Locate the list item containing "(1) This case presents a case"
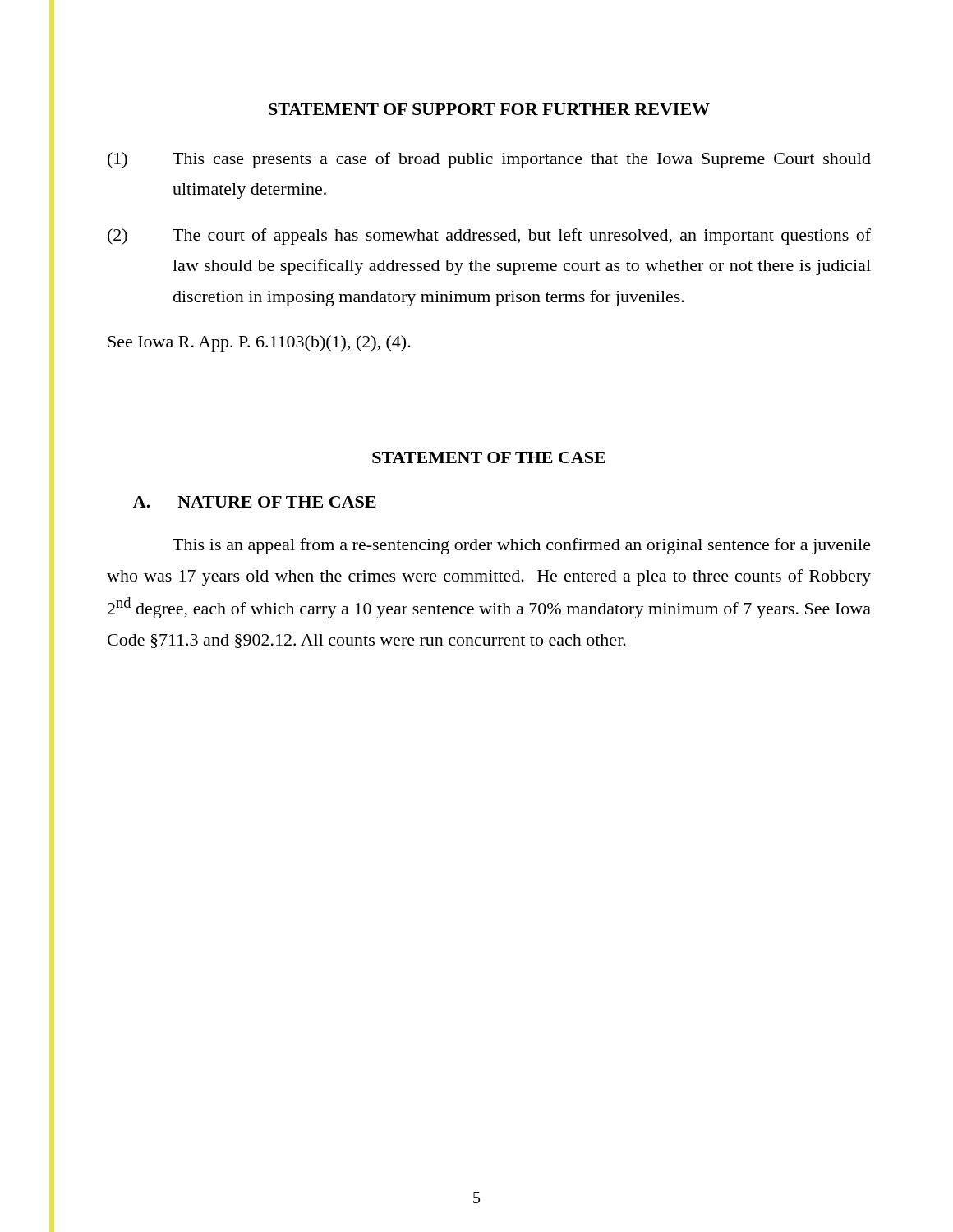This screenshot has width=953, height=1232. (489, 174)
